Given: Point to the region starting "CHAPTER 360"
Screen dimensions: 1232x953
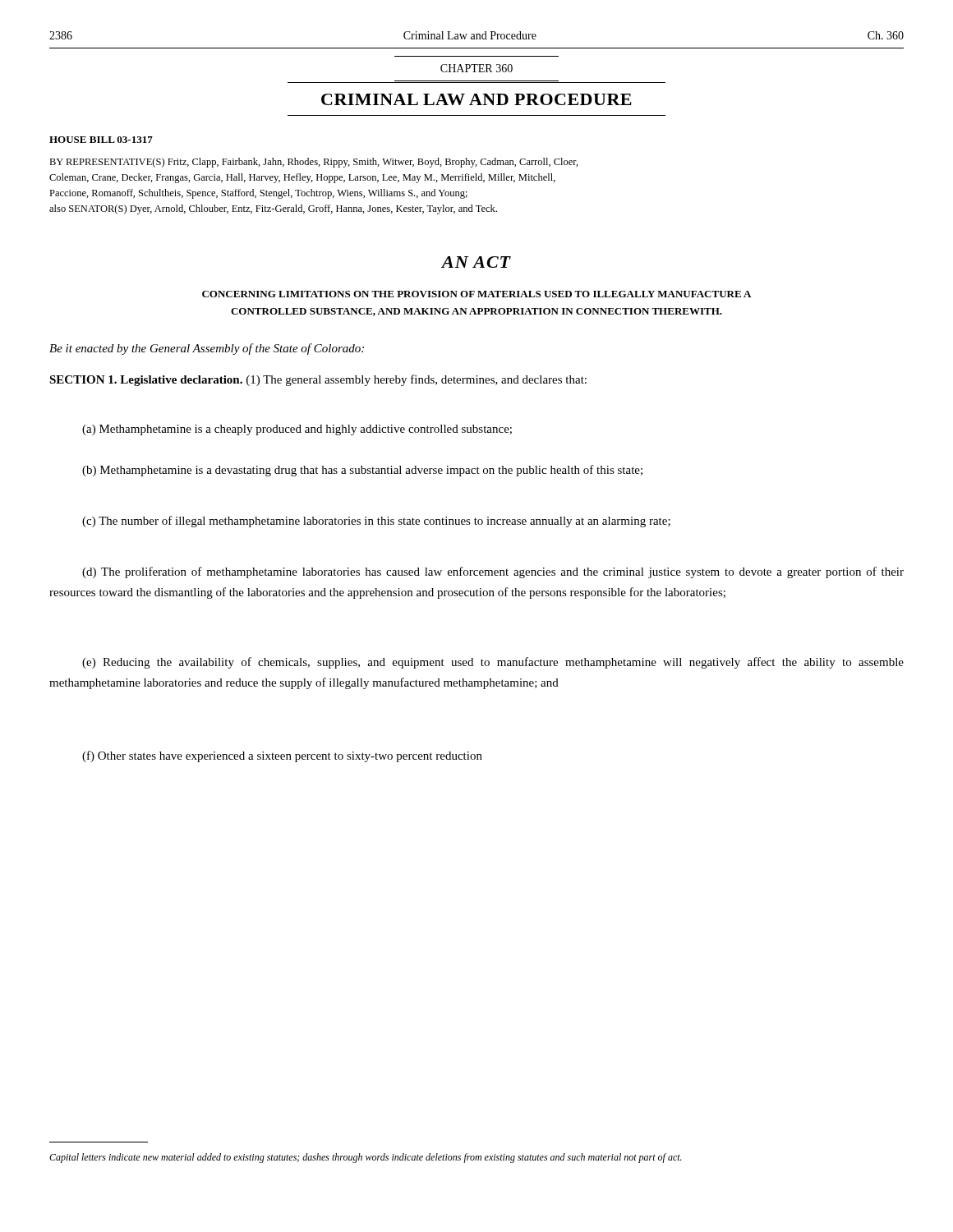Looking at the screenshot, I should (476, 69).
